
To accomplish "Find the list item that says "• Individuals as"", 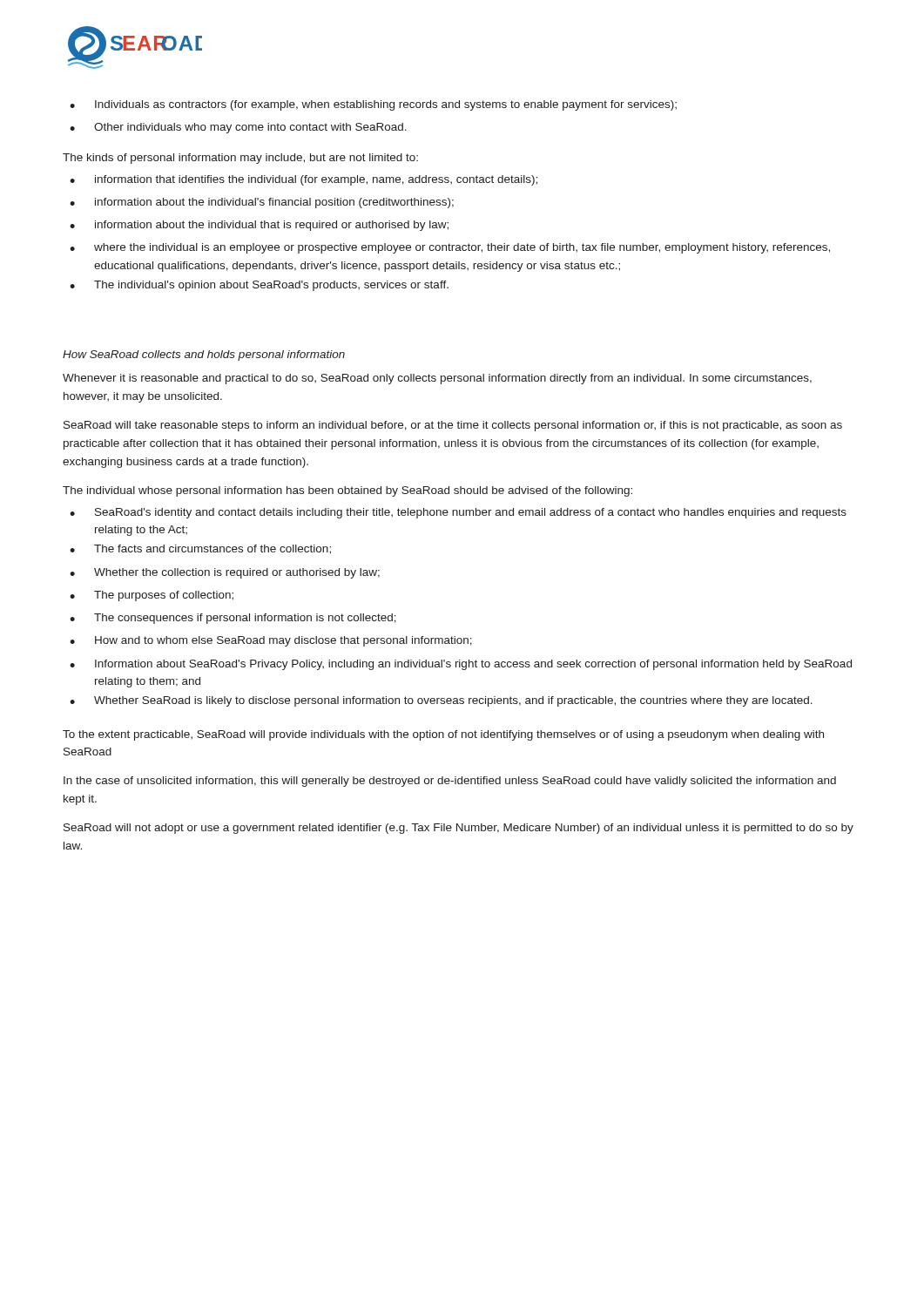I will point(462,106).
